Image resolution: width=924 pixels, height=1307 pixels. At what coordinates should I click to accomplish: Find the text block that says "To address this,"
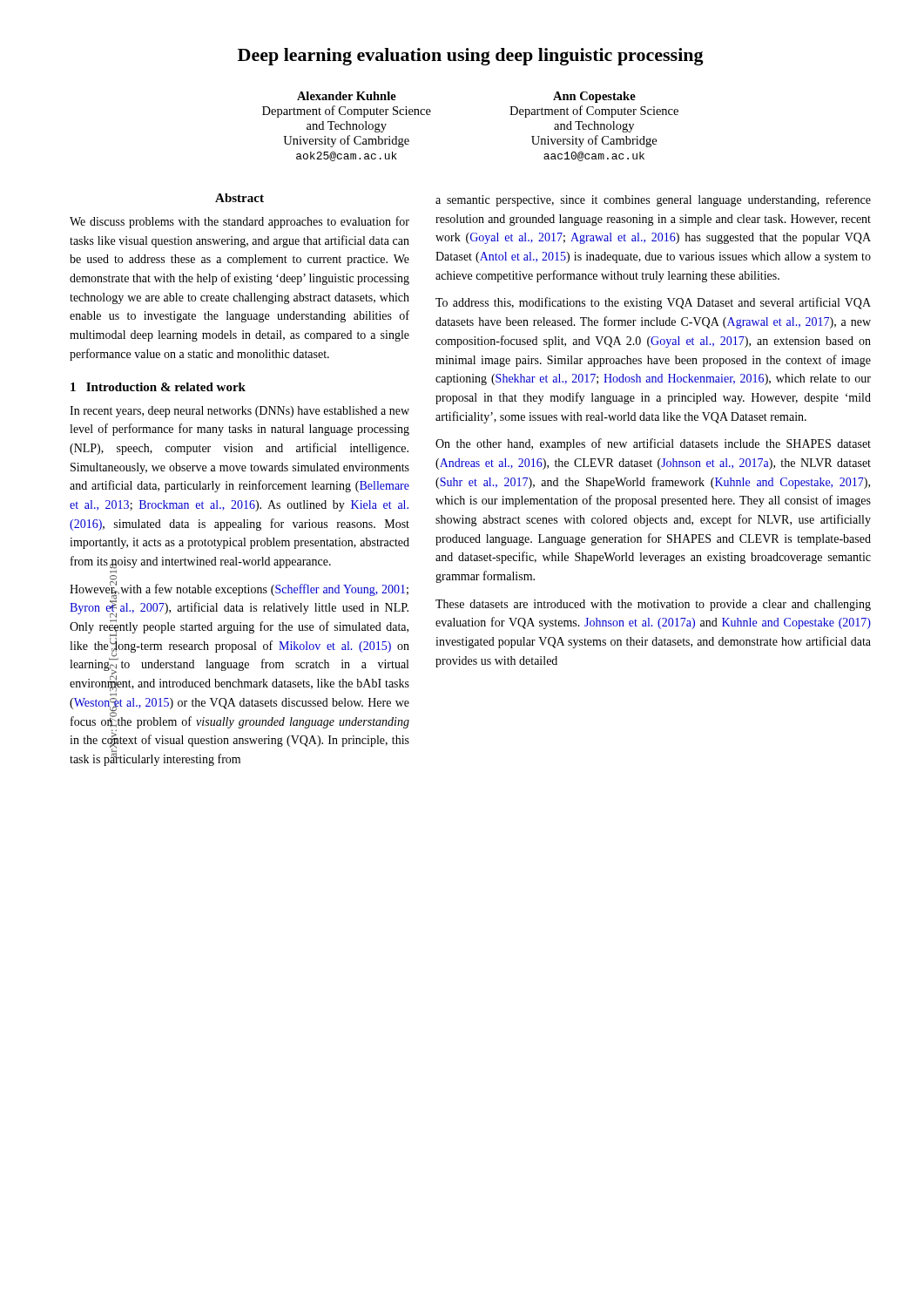653,360
